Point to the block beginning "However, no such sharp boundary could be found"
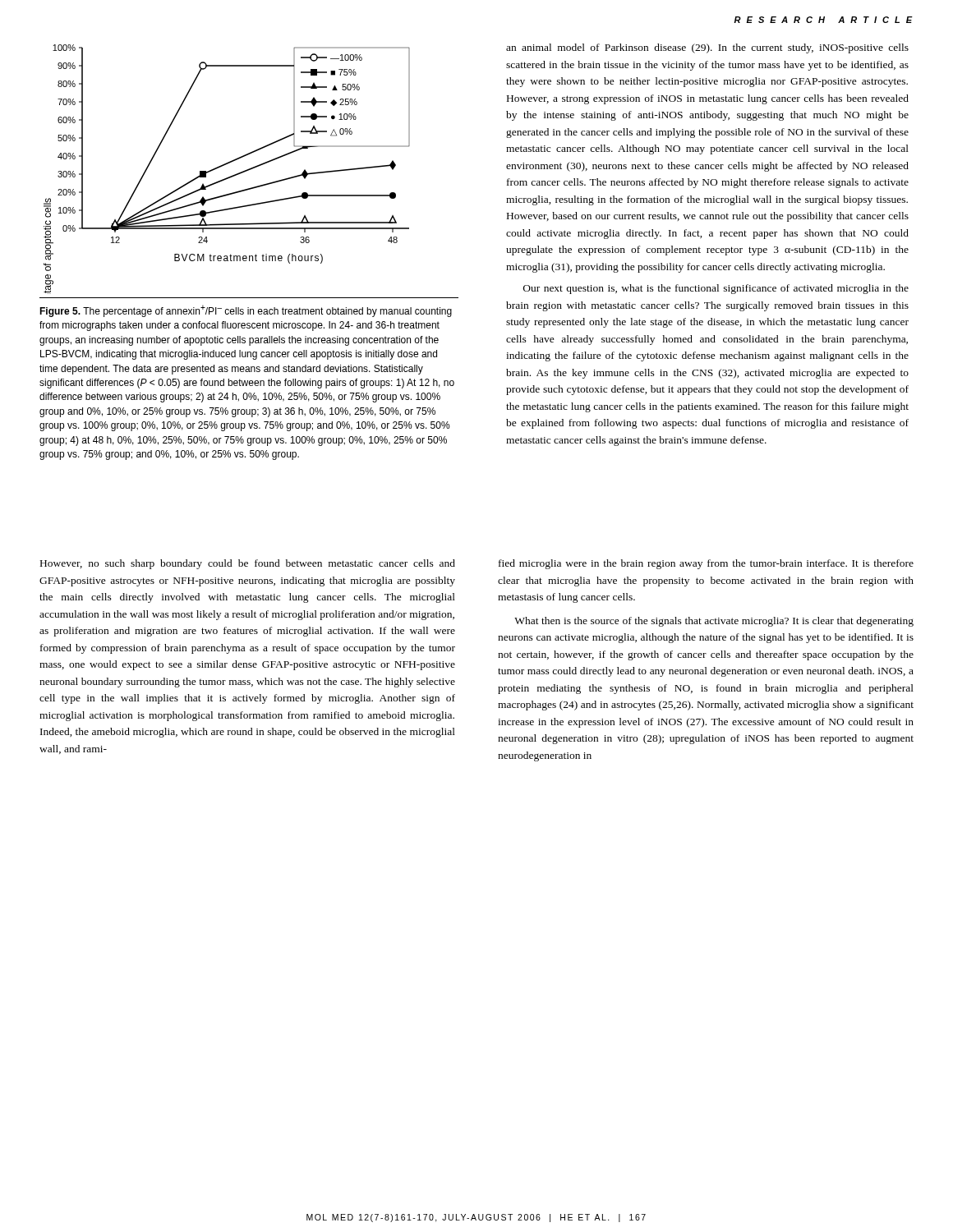 point(247,656)
